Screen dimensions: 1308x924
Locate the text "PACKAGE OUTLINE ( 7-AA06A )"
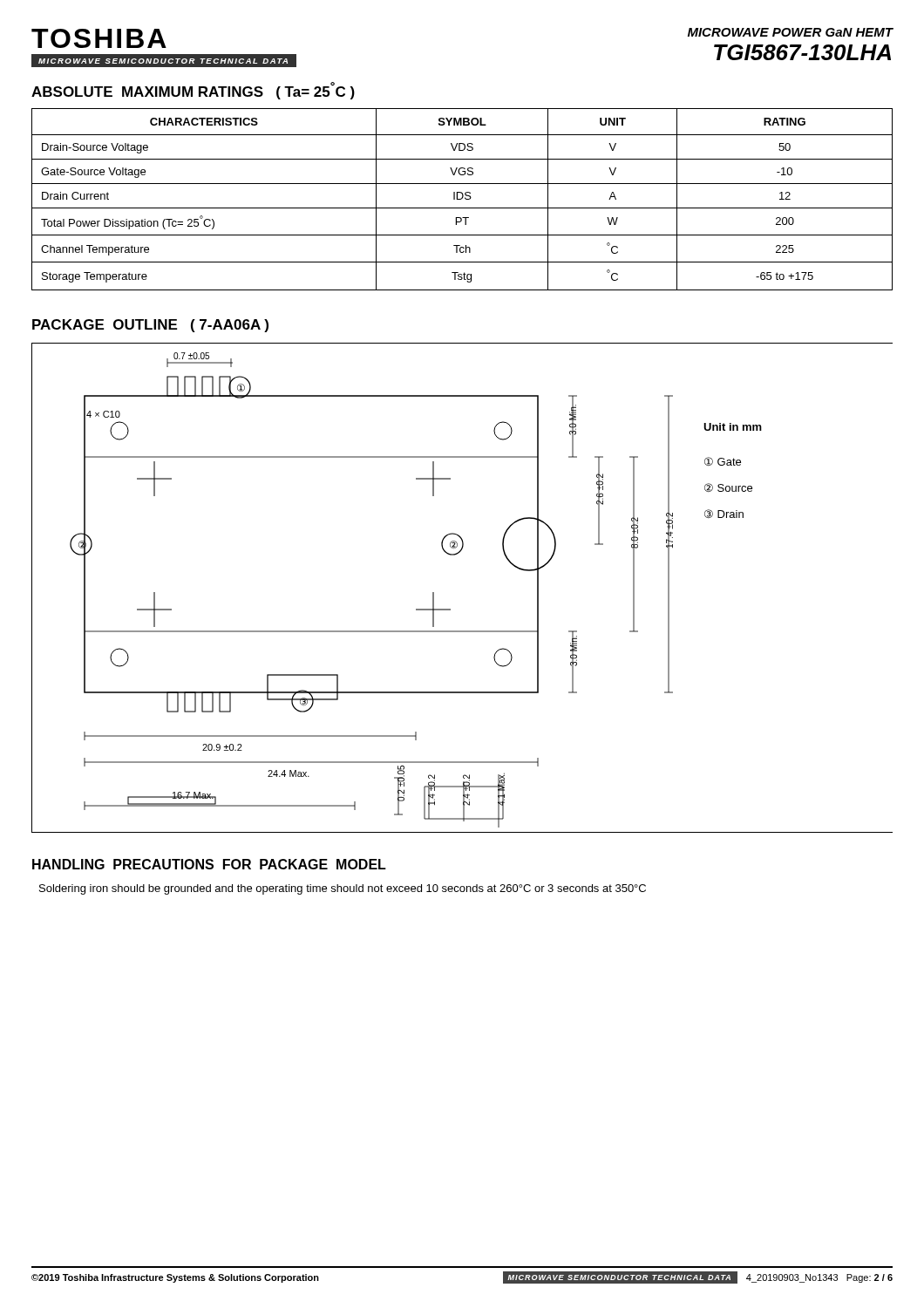[150, 325]
